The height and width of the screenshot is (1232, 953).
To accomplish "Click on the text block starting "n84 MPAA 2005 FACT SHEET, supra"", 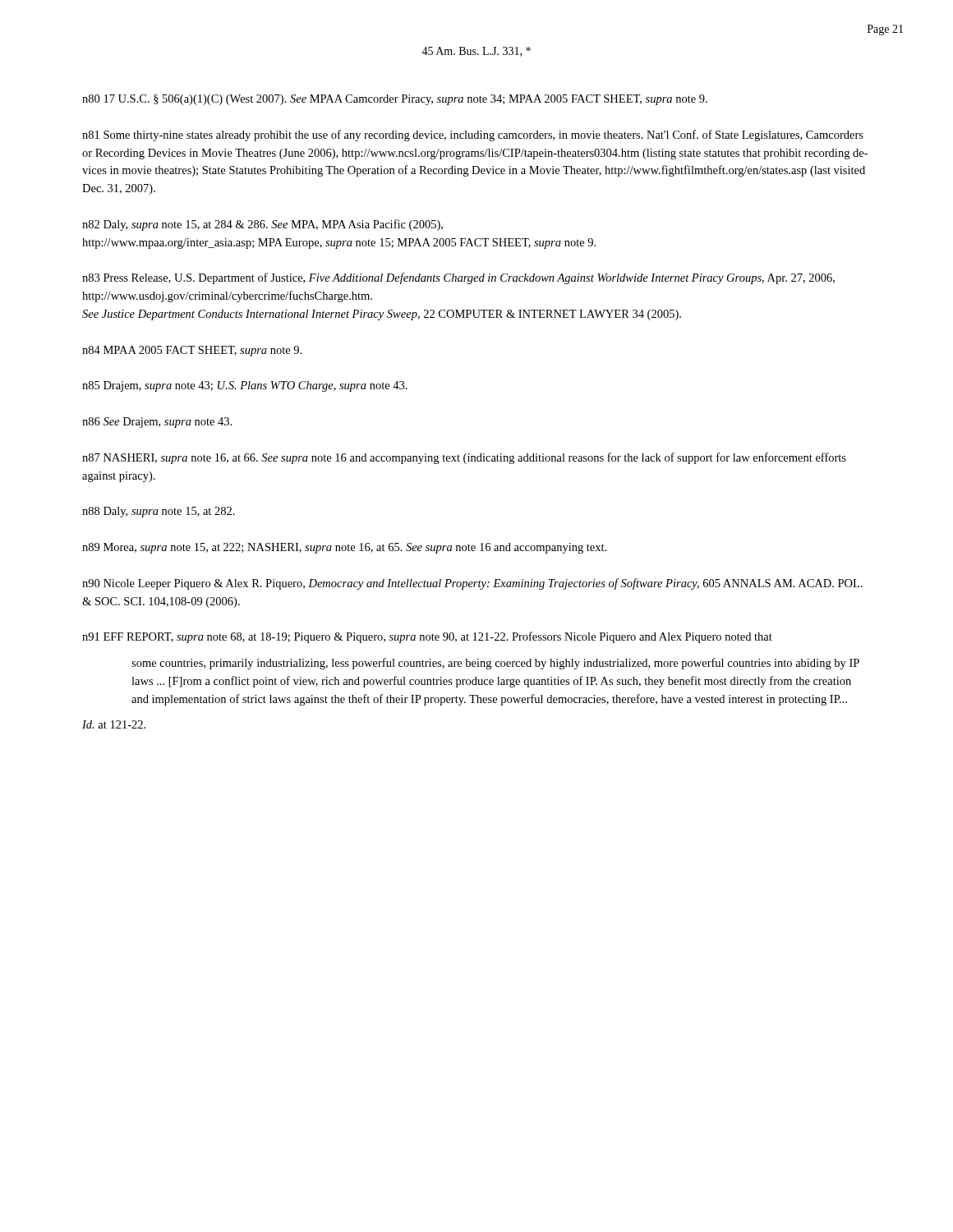I will click(x=192, y=351).
